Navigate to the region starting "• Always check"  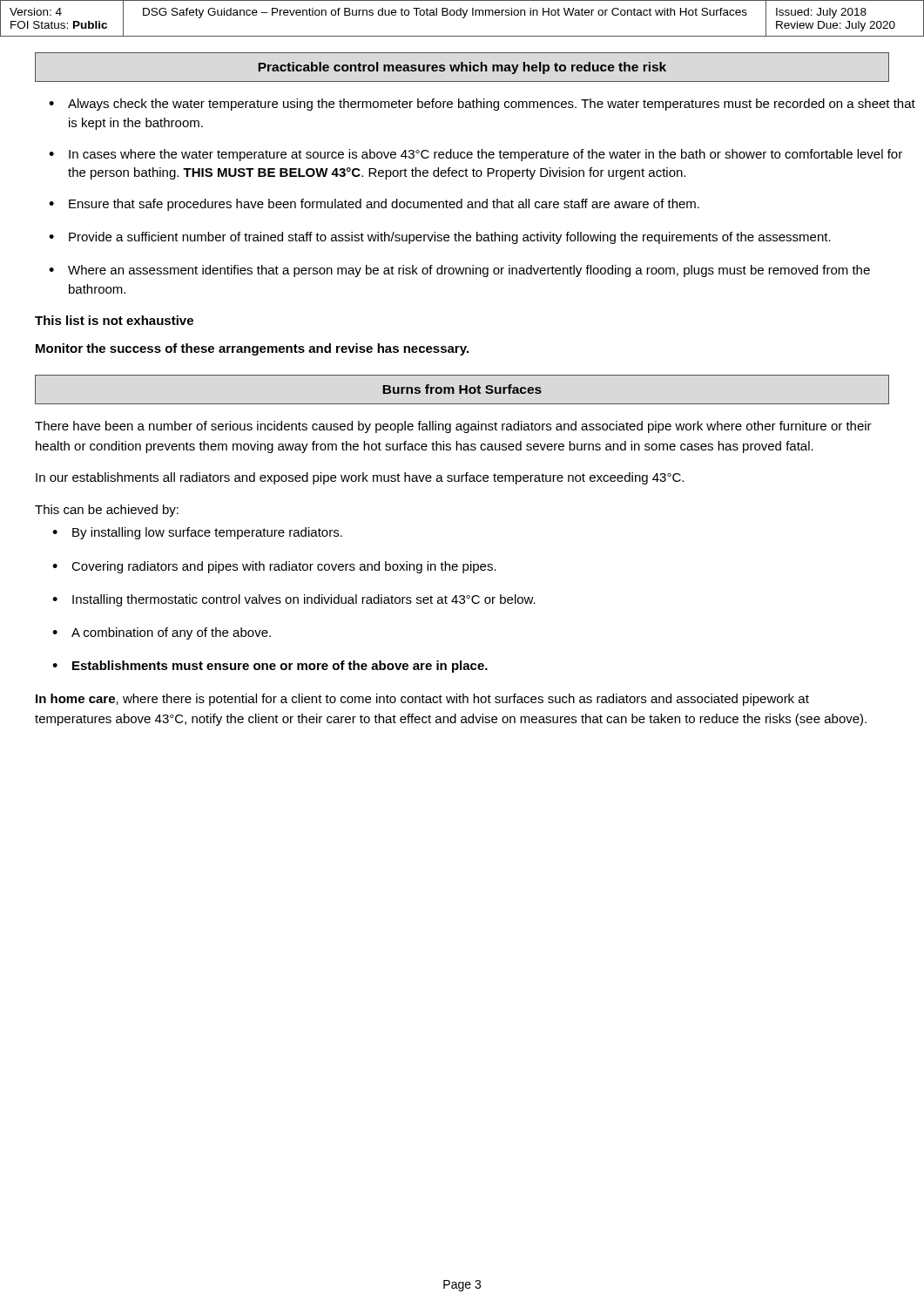[486, 113]
